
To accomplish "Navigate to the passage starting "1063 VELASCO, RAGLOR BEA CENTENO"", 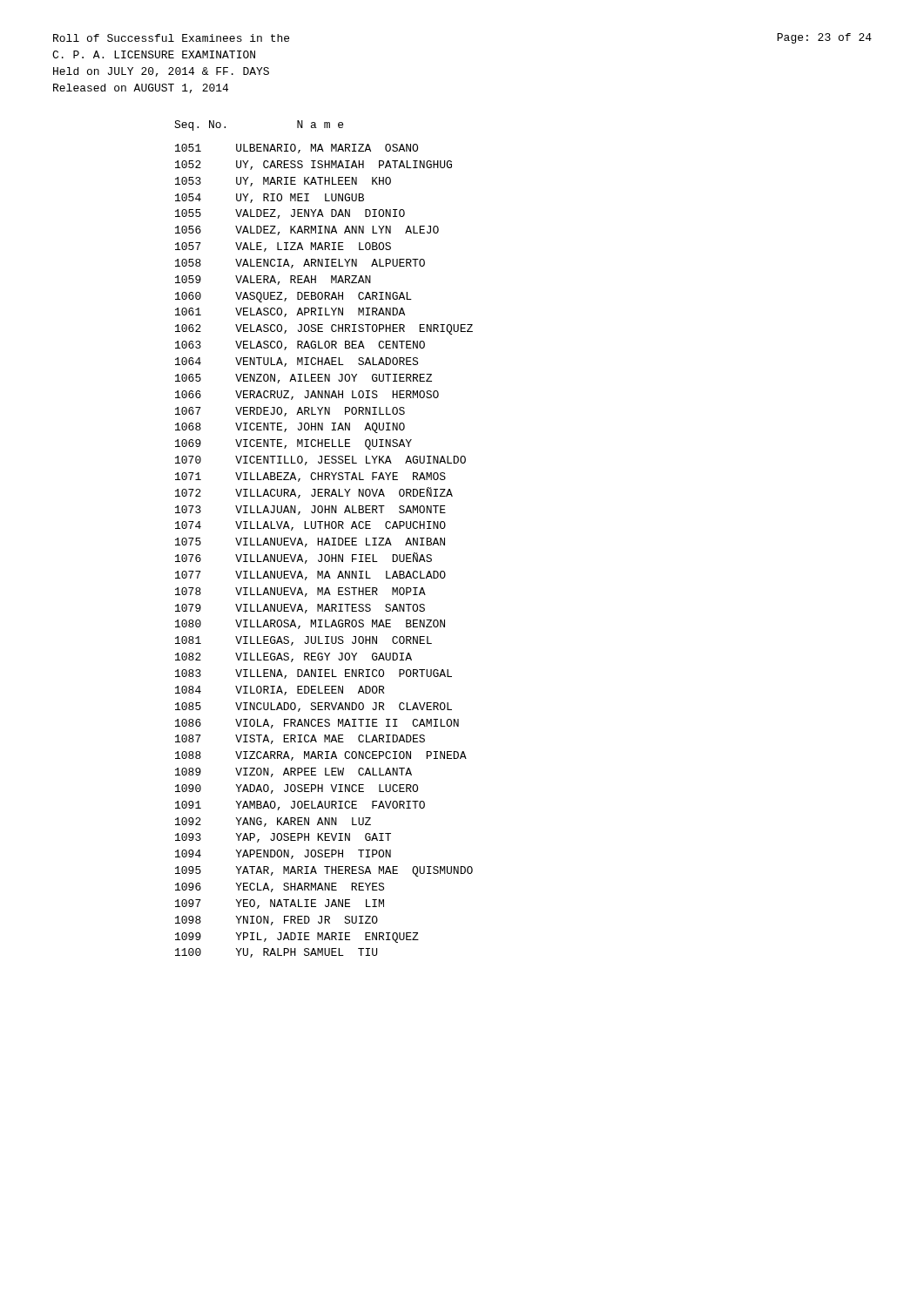I will pyautogui.click(x=300, y=346).
